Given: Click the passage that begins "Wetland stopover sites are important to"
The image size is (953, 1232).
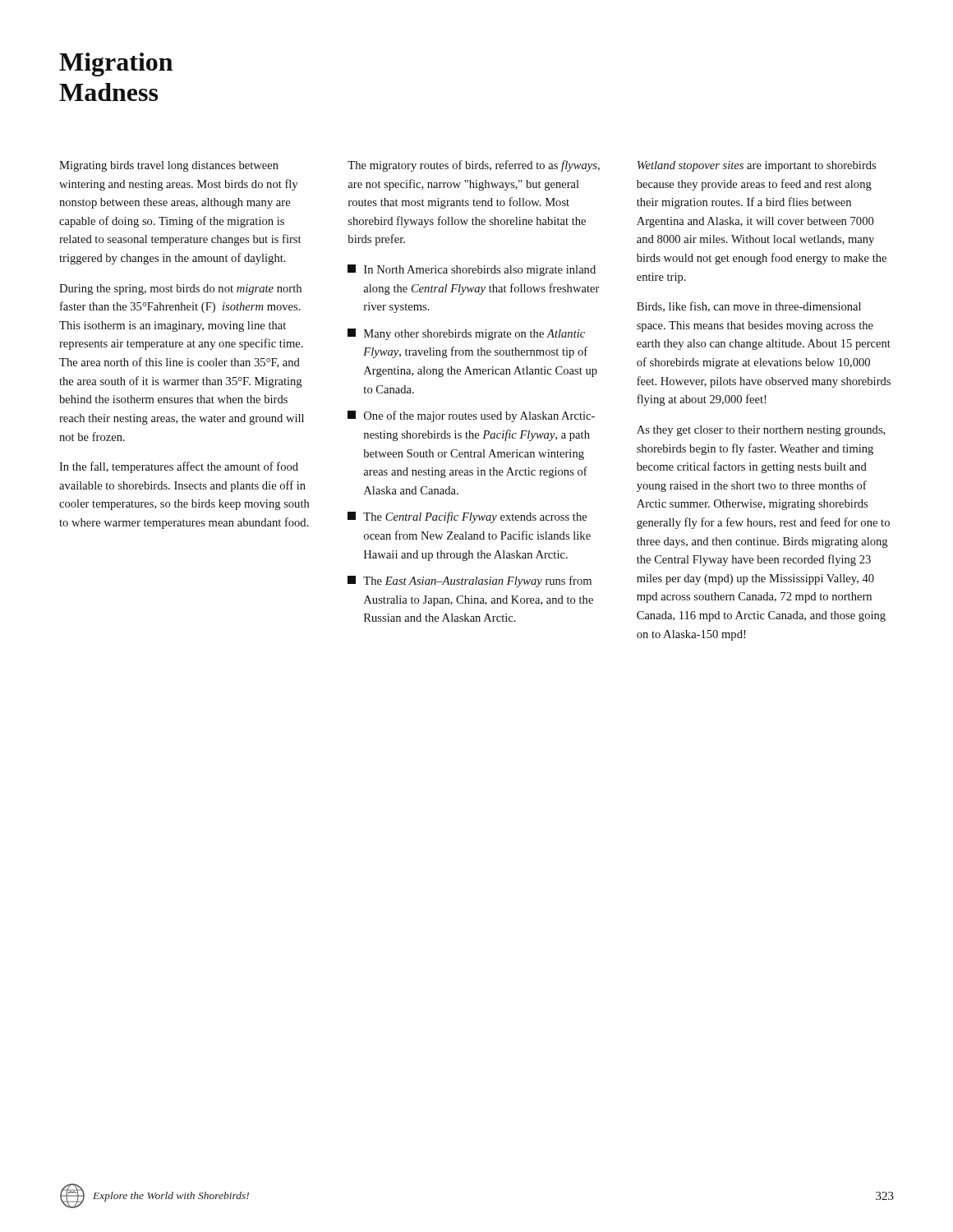Looking at the screenshot, I should click(x=765, y=400).
